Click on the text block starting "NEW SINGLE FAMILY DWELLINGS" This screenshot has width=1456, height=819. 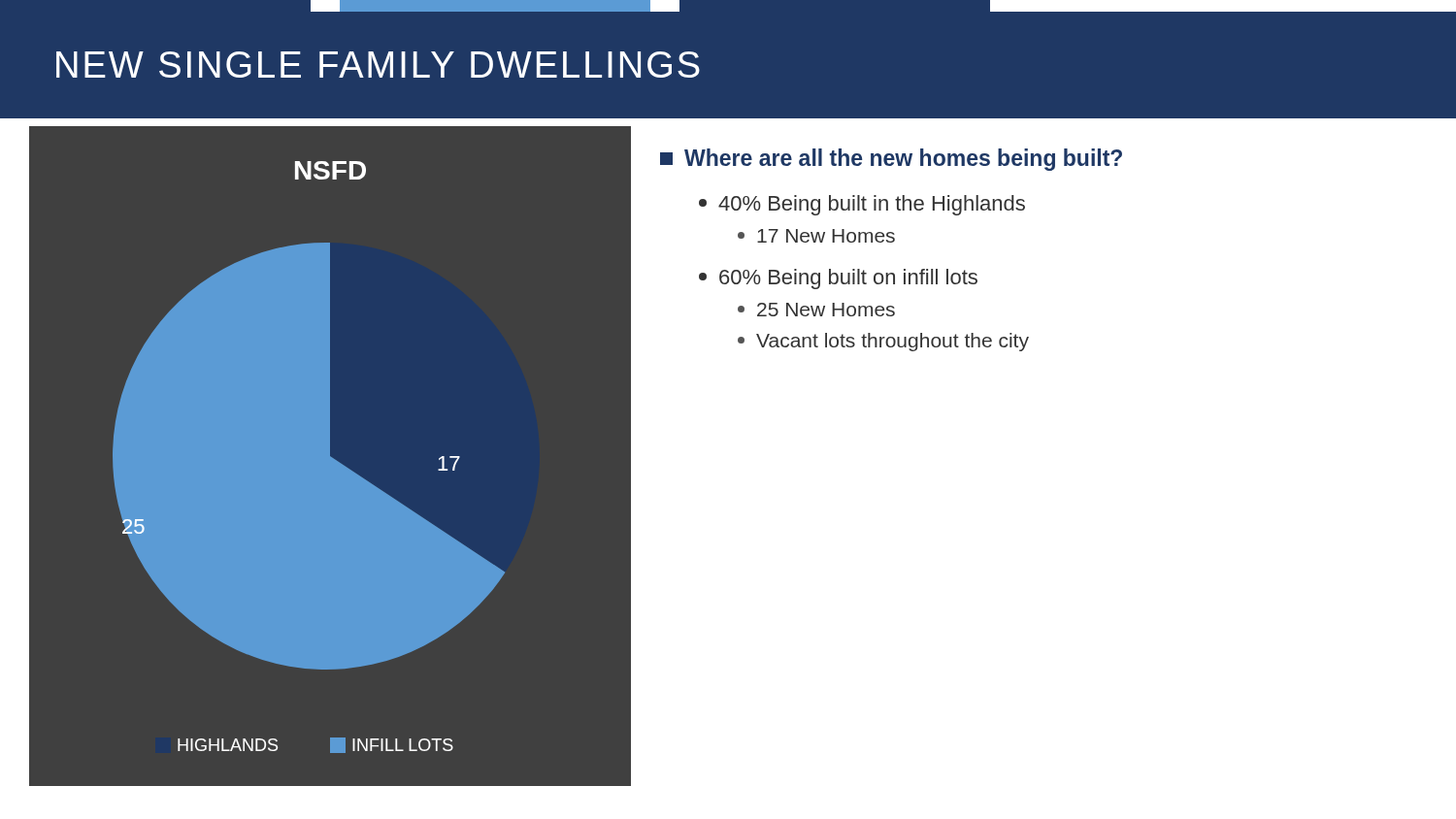pyautogui.click(x=378, y=65)
